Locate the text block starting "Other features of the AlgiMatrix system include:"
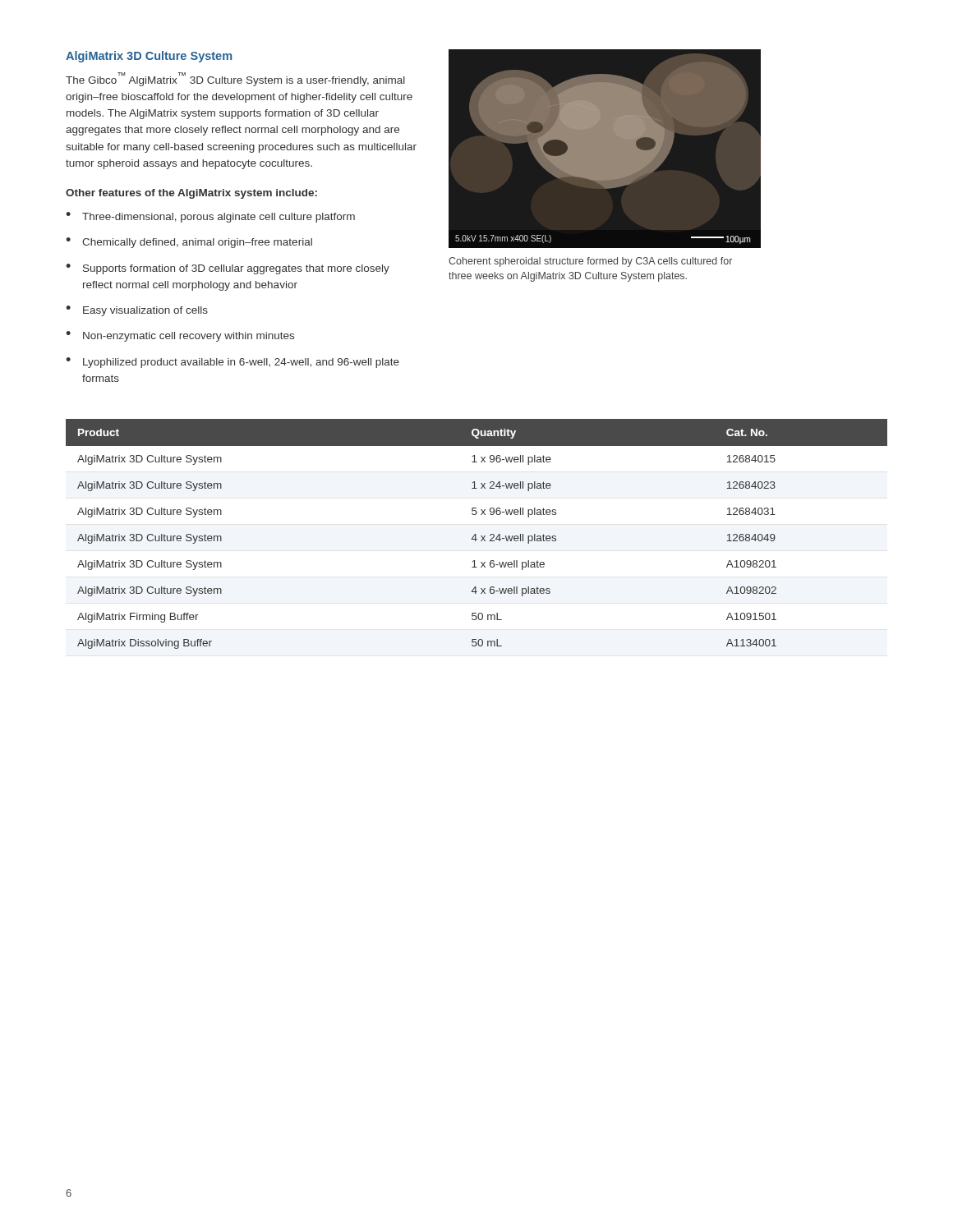Viewport: 953px width, 1232px height. [192, 193]
